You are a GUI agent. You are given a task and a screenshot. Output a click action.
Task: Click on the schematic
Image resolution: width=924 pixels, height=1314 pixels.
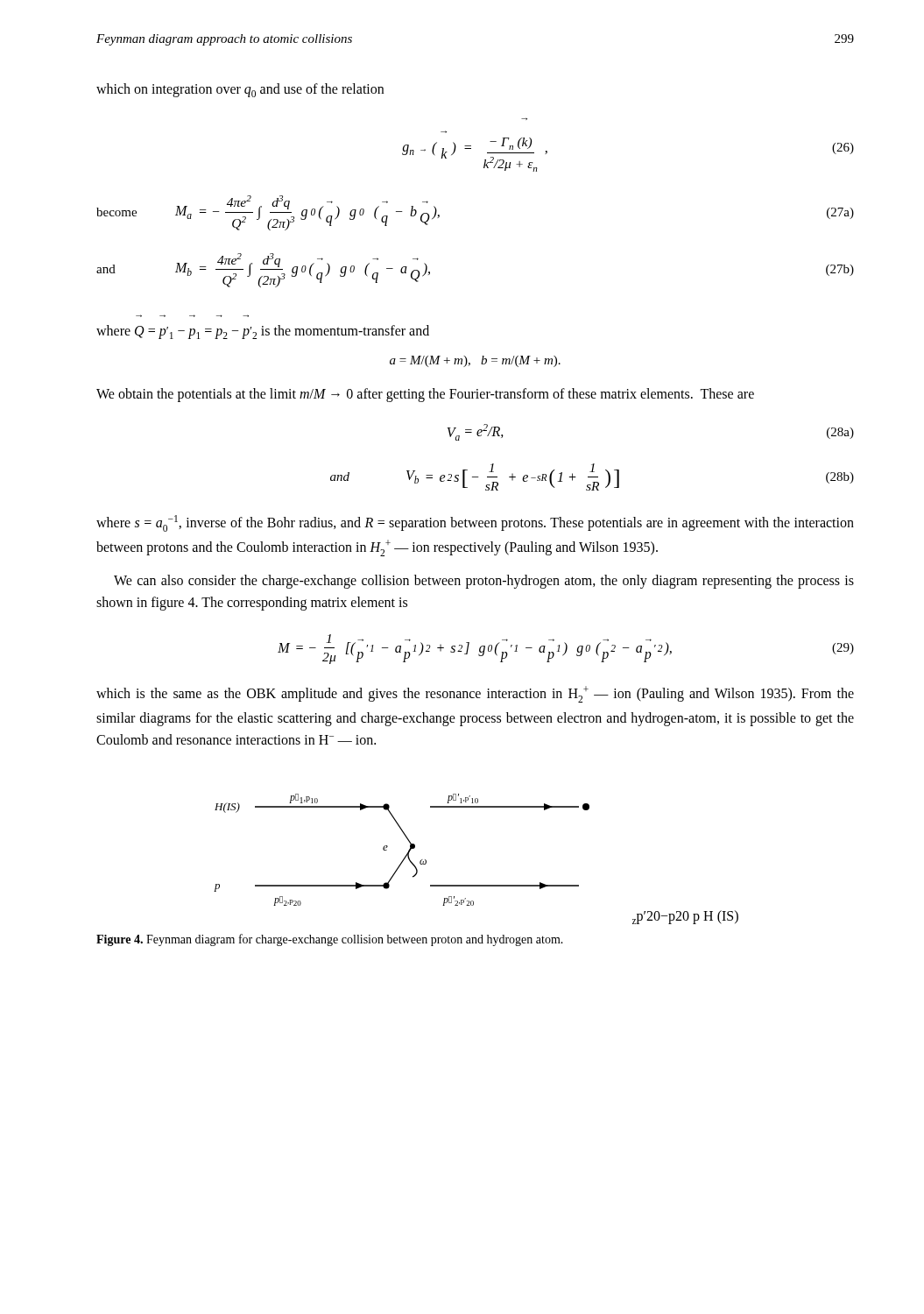click(475, 849)
